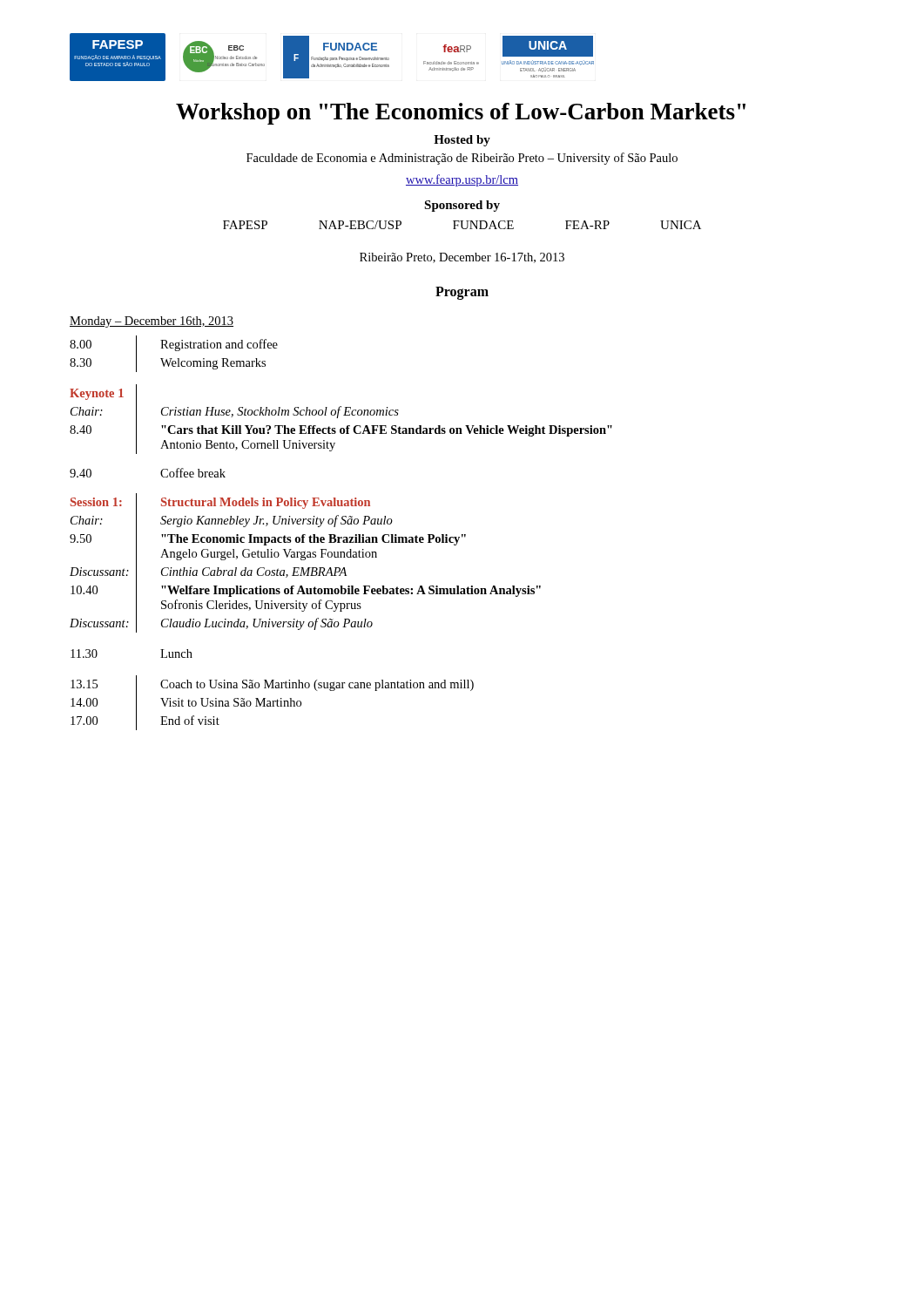Find the list item containing "9.50 "The Economic Impacts of the Brazilian"
Viewport: 924px width, 1307px height.
[462, 546]
